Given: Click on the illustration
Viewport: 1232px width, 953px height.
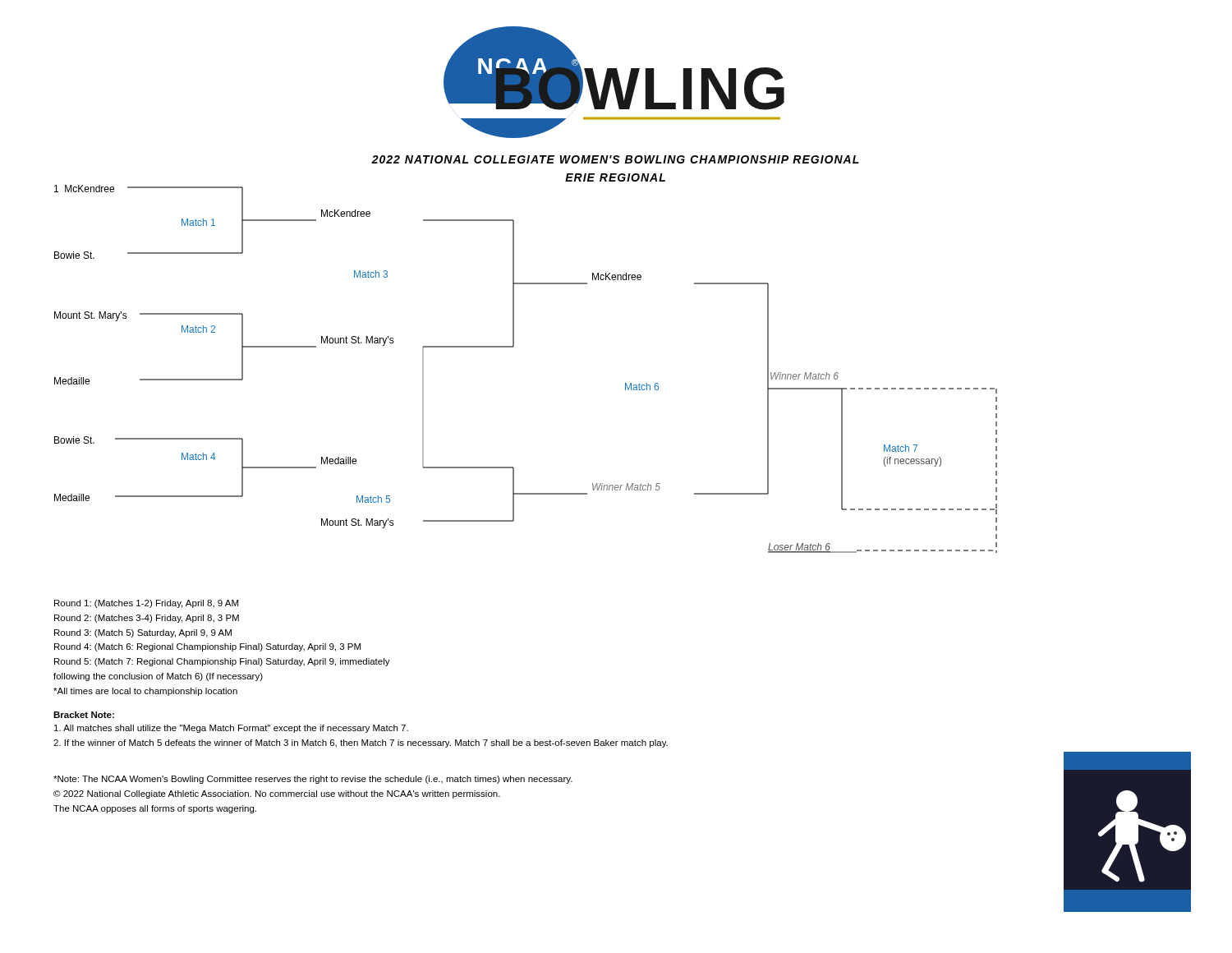Looking at the screenshot, I should click(1127, 832).
